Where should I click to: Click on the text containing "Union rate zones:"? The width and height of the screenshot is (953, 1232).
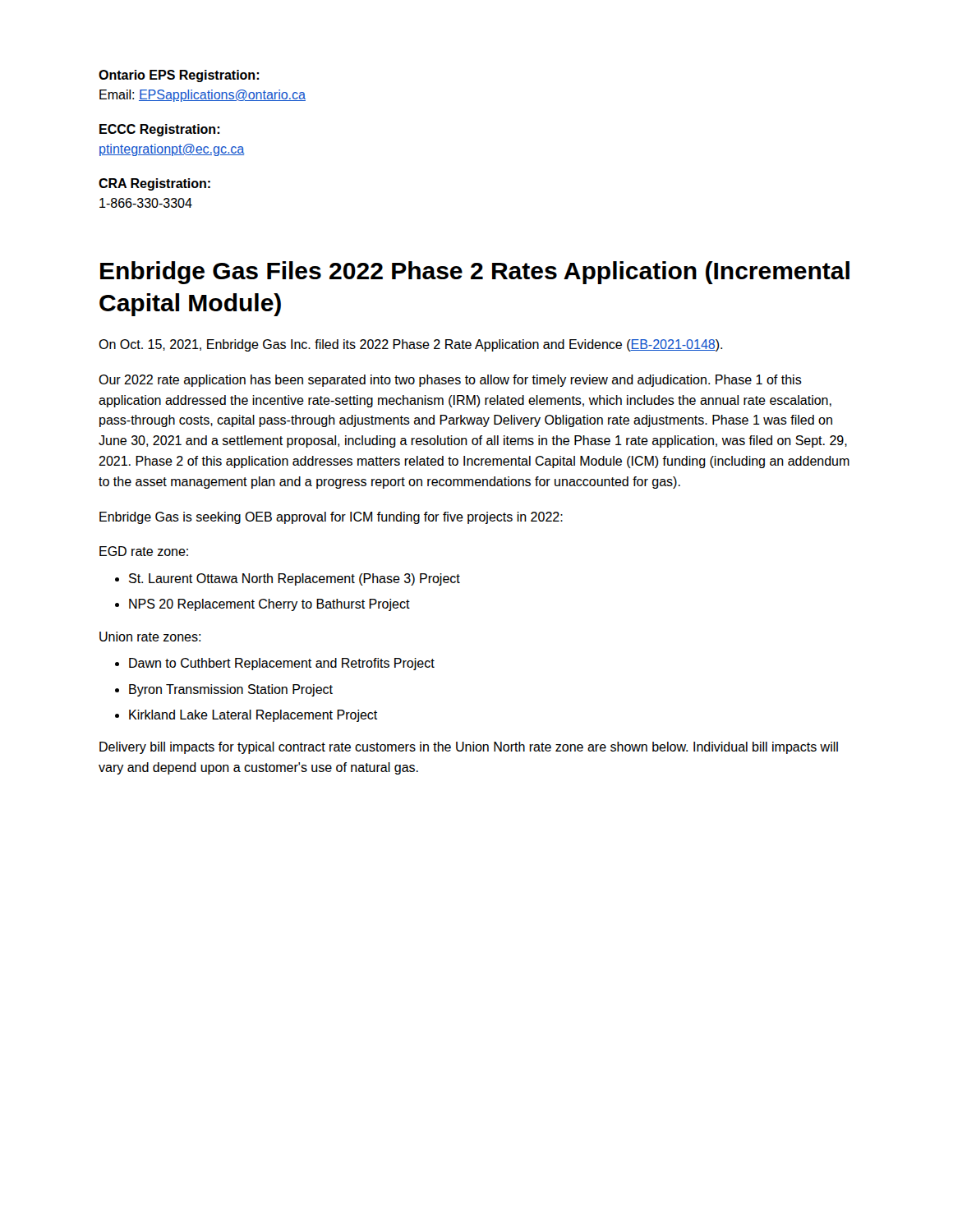[150, 637]
